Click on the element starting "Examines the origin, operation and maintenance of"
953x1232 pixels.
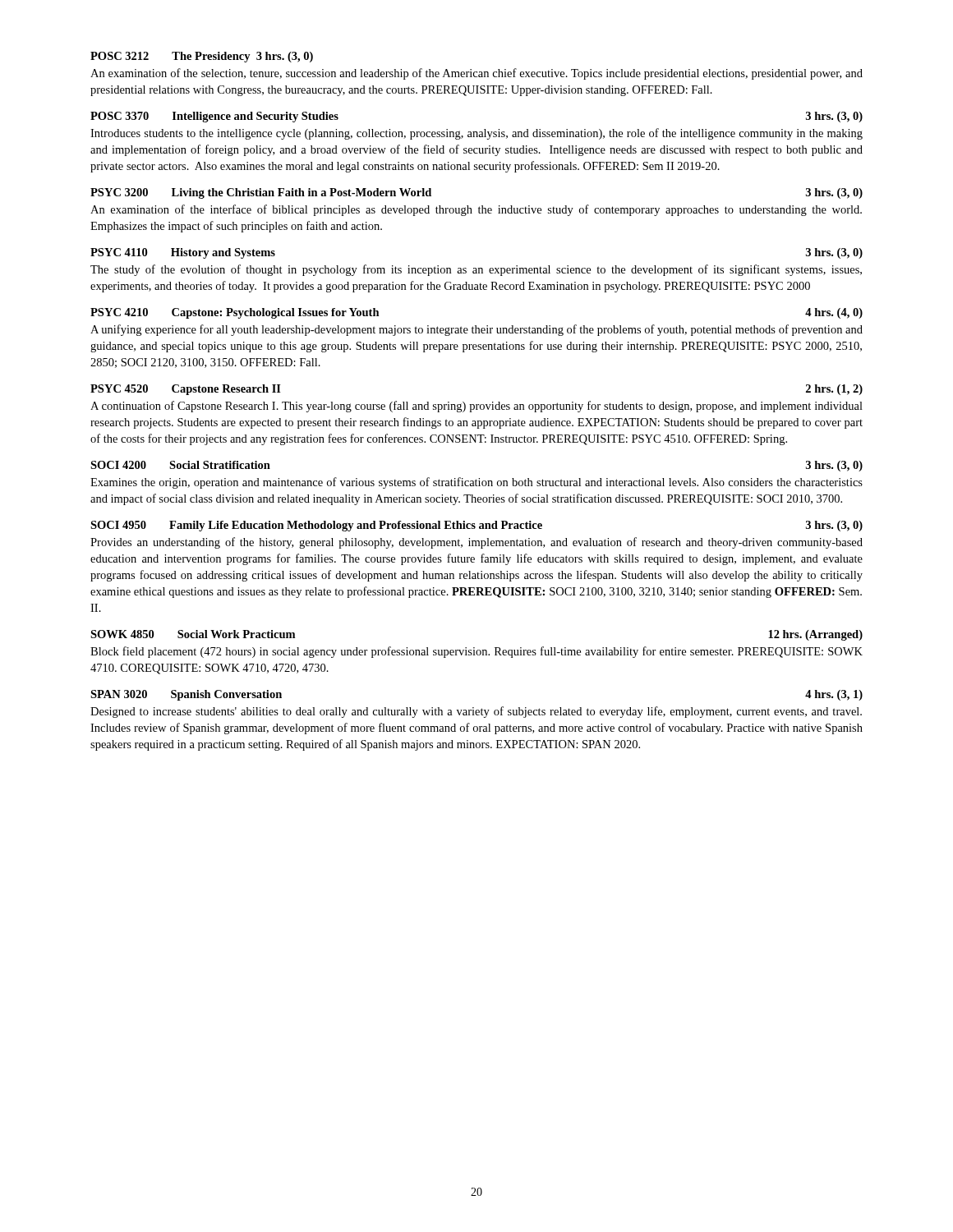[x=476, y=490]
